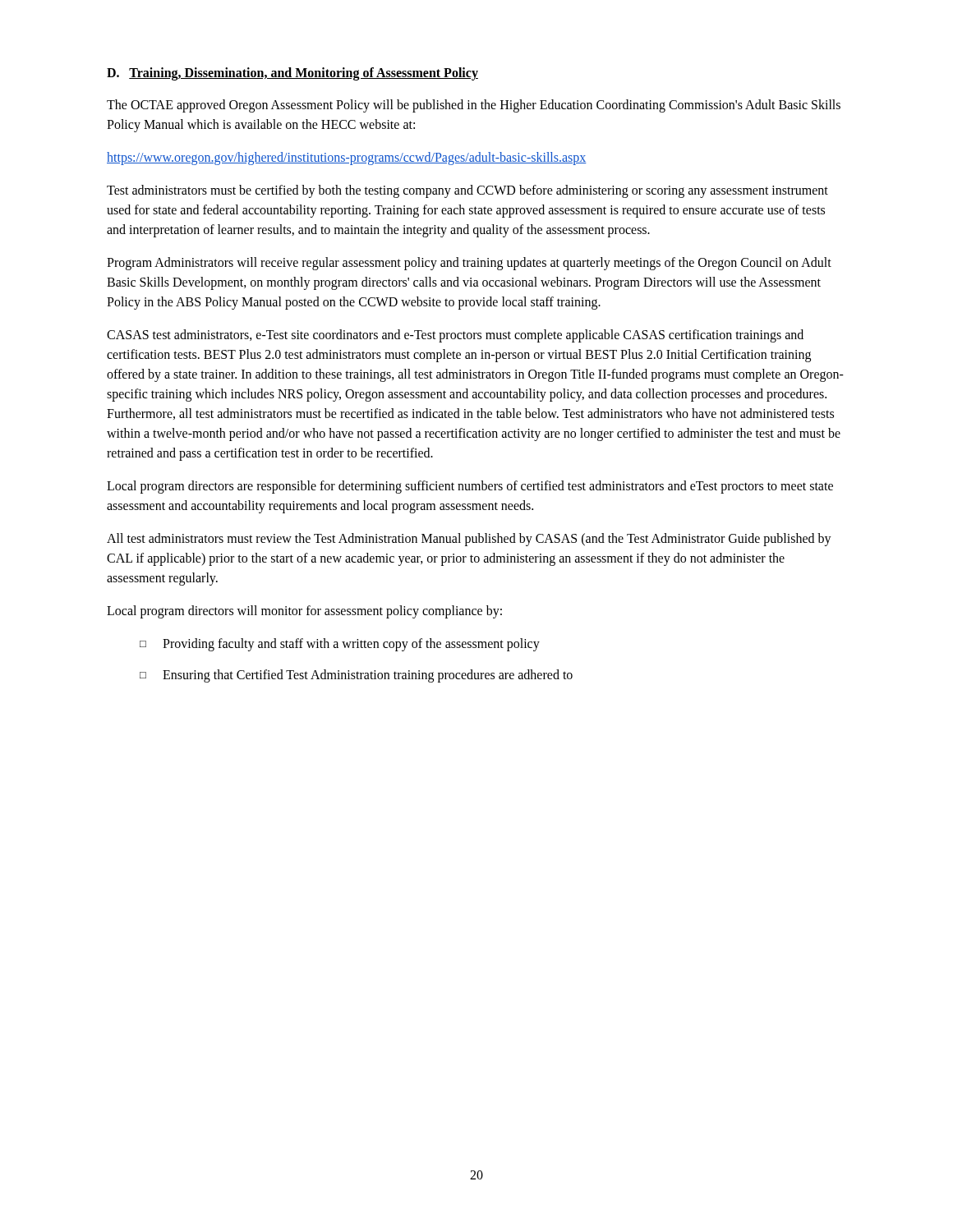Locate the block of text that opens with "Local program directors will monitor for assessment"
953x1232 pixels.
(476, 611)
